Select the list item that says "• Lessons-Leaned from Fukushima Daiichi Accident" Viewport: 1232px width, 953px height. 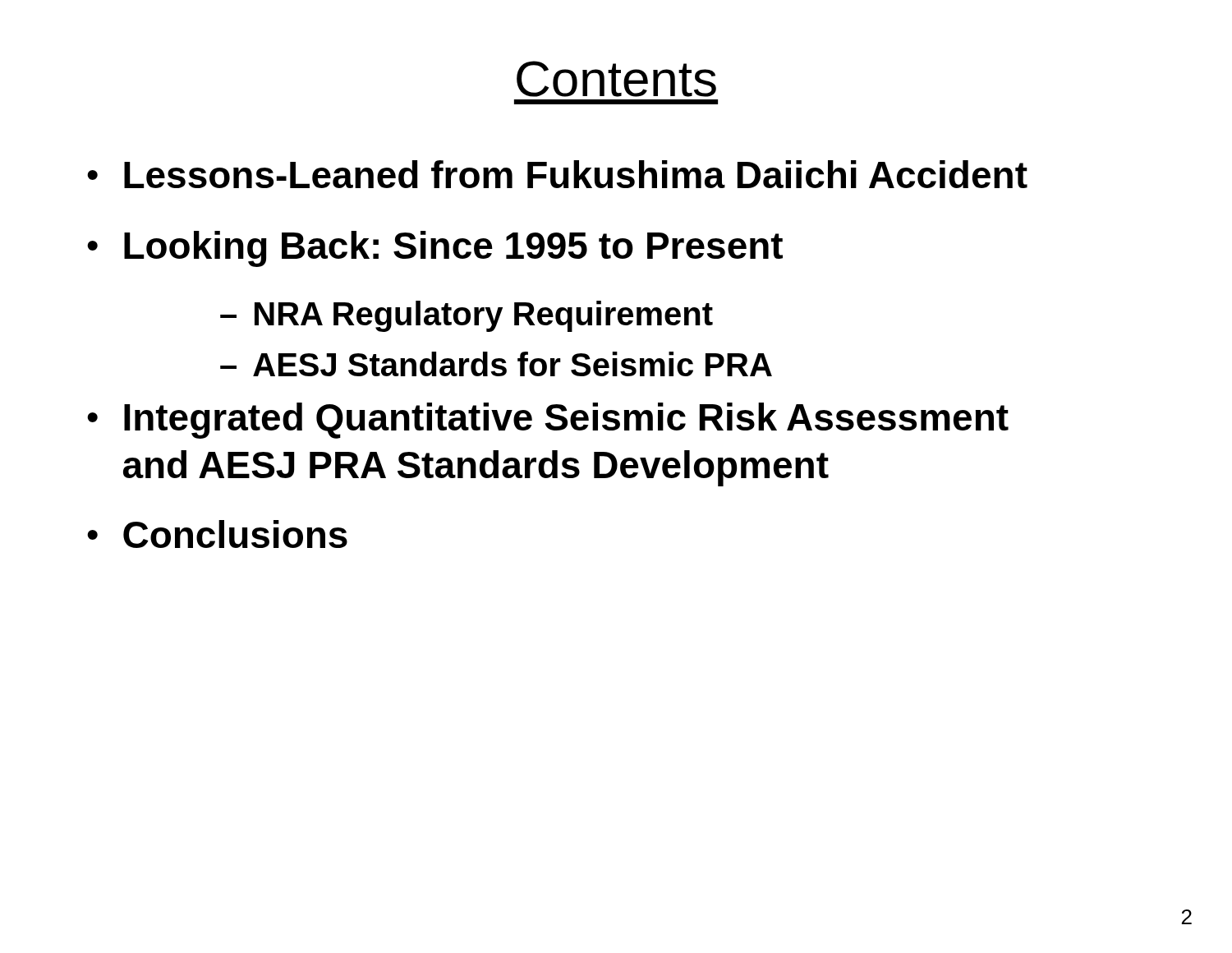tap(557, 176)
